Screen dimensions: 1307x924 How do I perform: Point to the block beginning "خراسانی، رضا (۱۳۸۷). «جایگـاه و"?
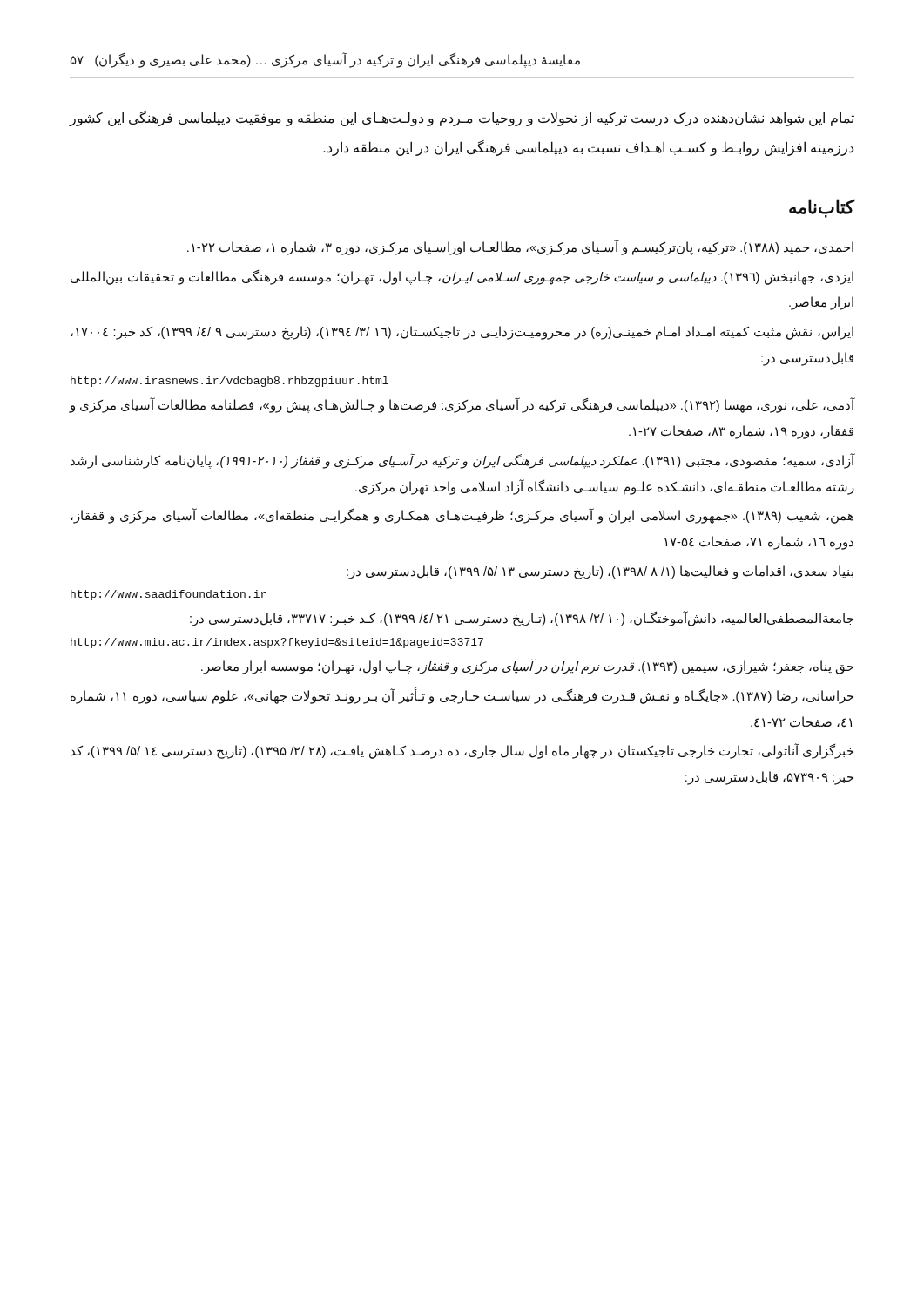click(462, 709)
